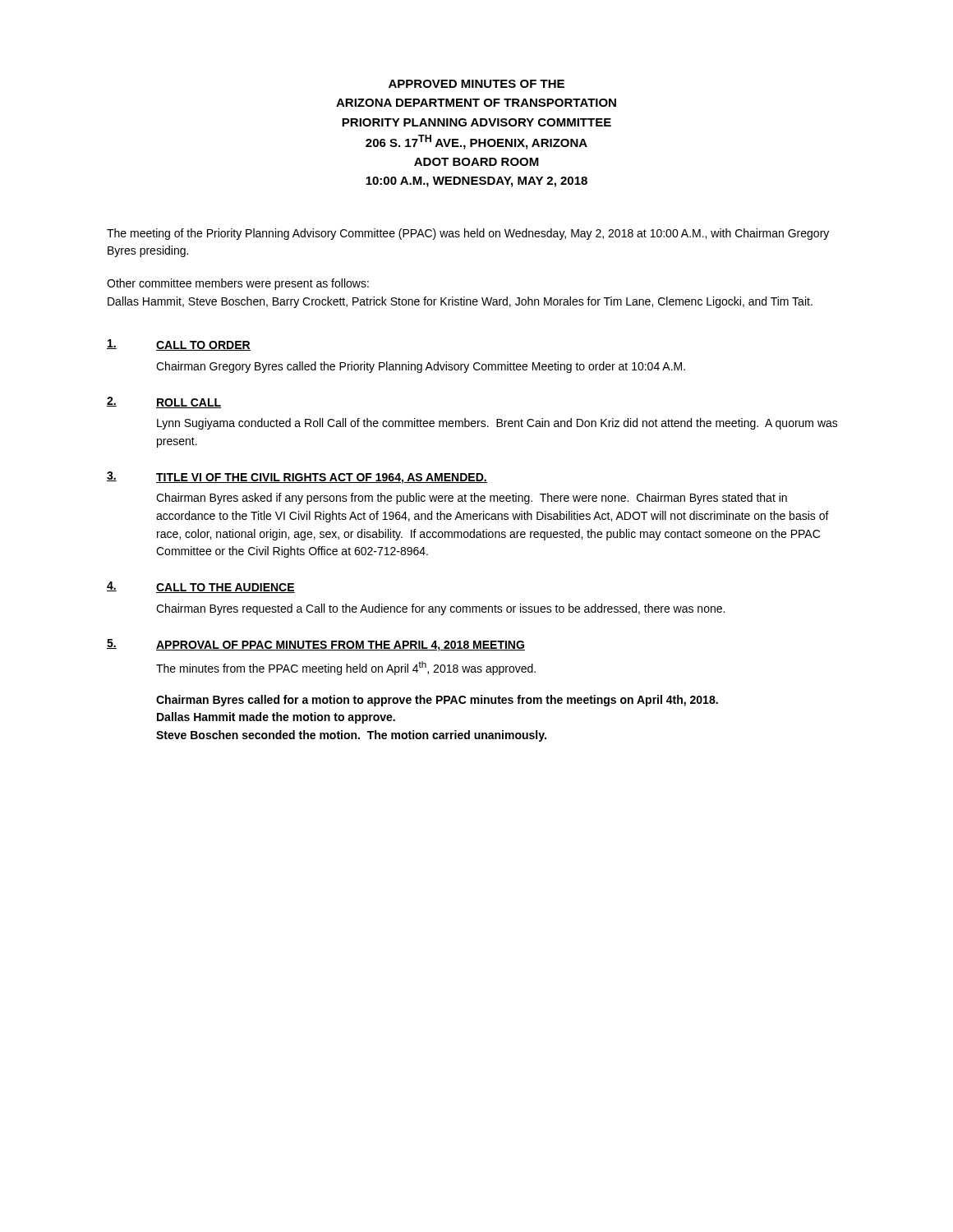
Task: Select the text block containing "Chairman Byres asked if any persons from the"
Action: pos(492,525)
